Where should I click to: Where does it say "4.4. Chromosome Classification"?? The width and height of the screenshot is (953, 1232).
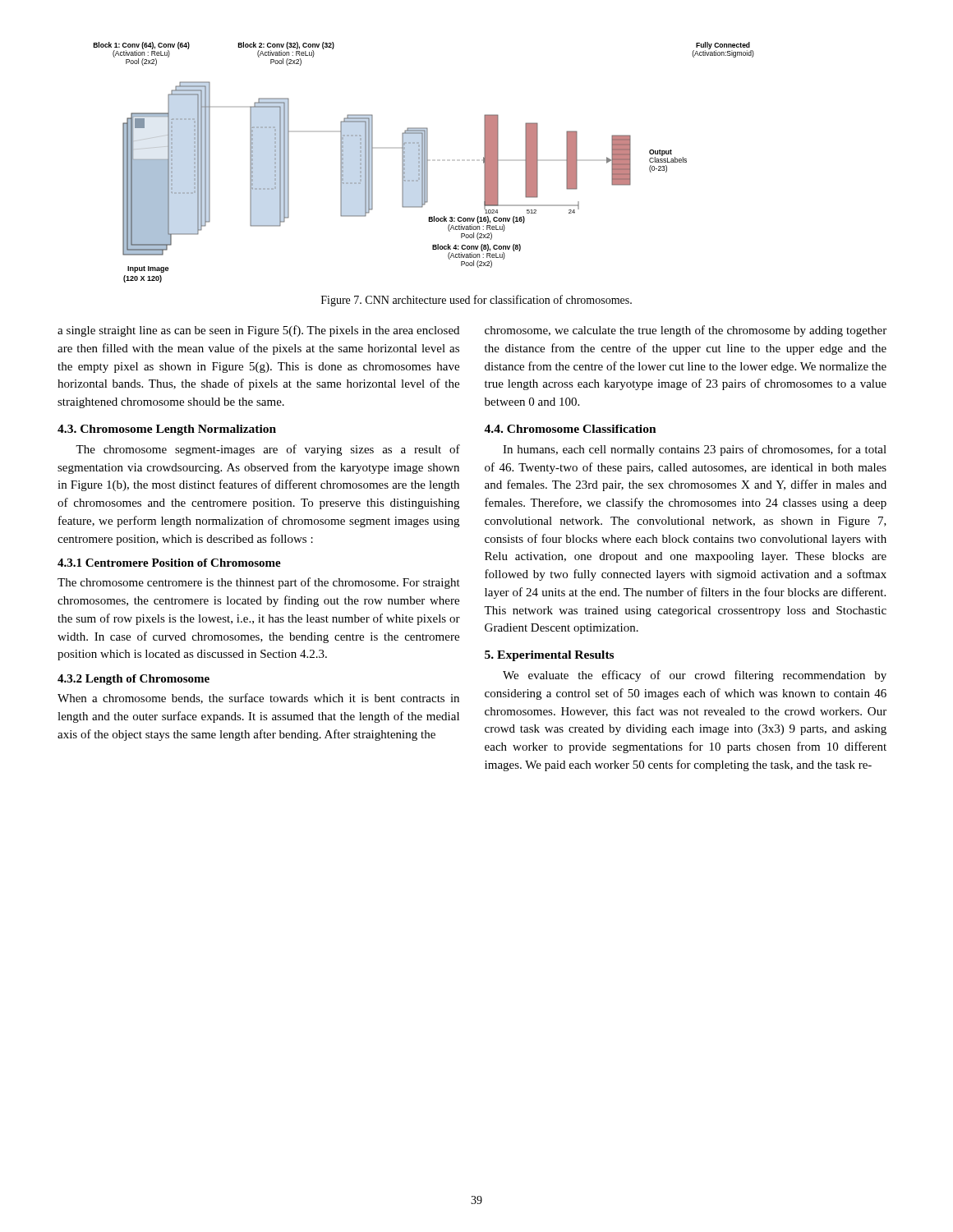[570, 428]
